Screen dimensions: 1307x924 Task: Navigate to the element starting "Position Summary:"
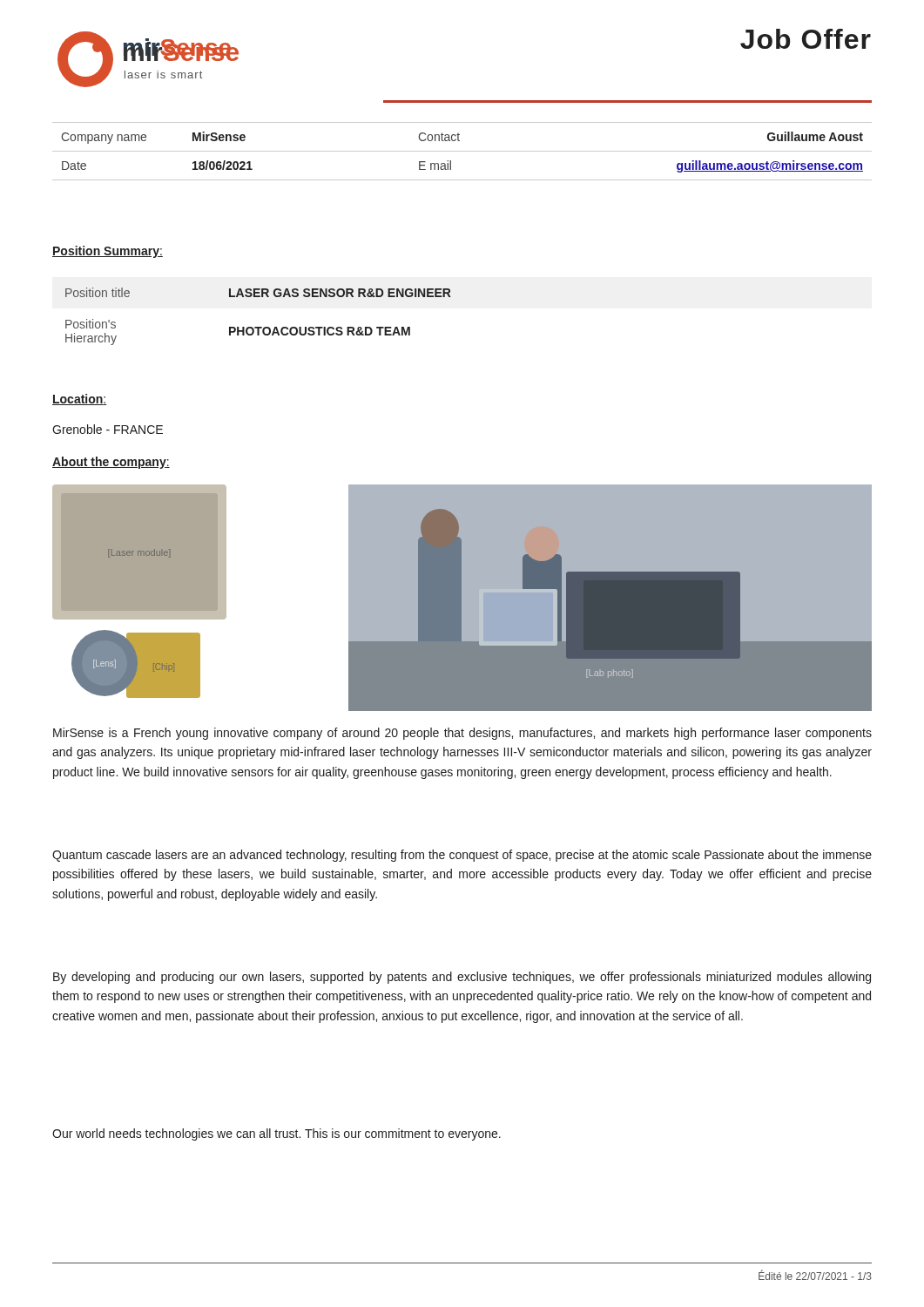108,251
